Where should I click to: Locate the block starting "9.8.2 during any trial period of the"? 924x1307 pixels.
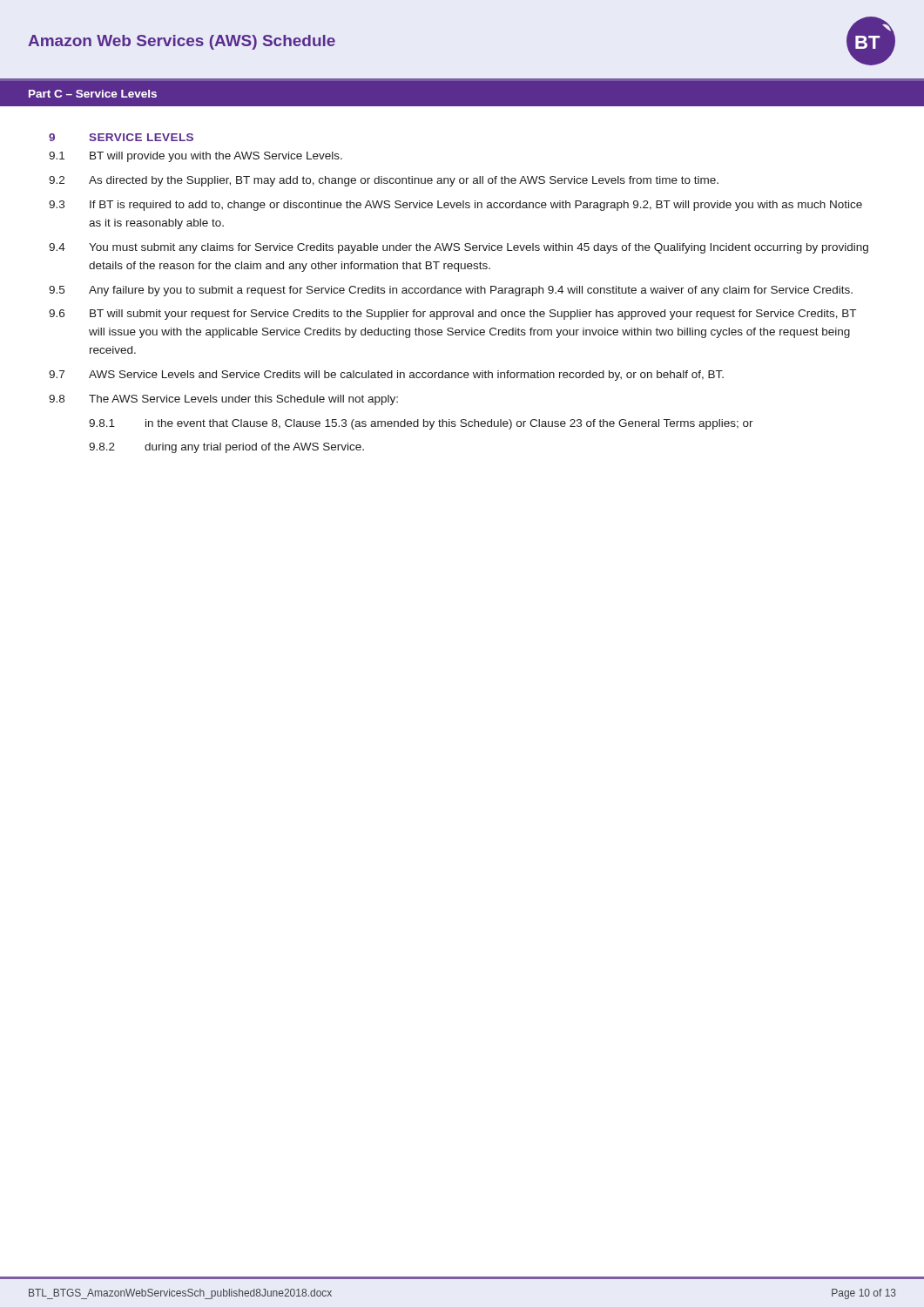tap(226, 448)
